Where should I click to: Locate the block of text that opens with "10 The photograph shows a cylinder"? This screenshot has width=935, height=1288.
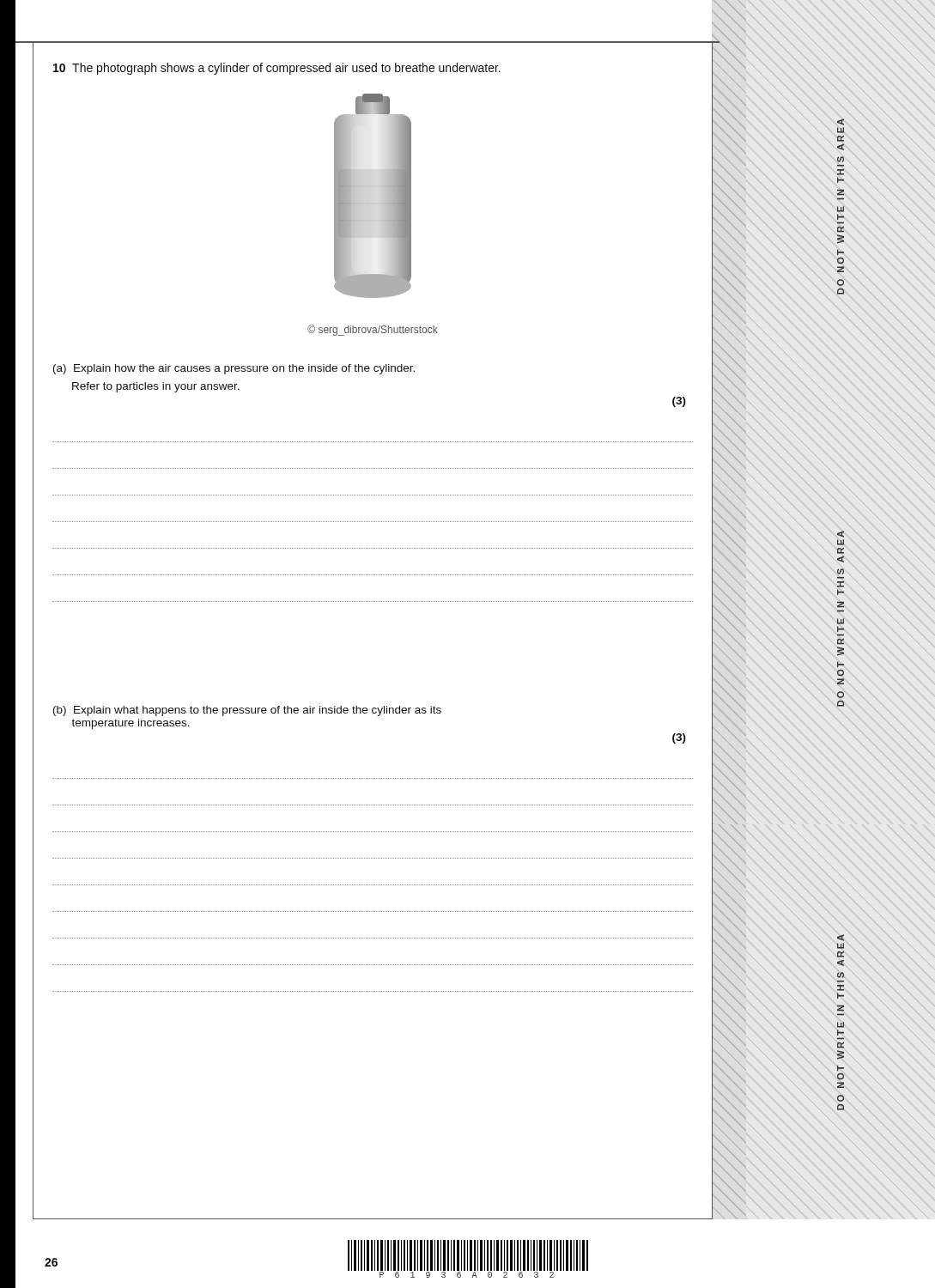pos(277,68)
